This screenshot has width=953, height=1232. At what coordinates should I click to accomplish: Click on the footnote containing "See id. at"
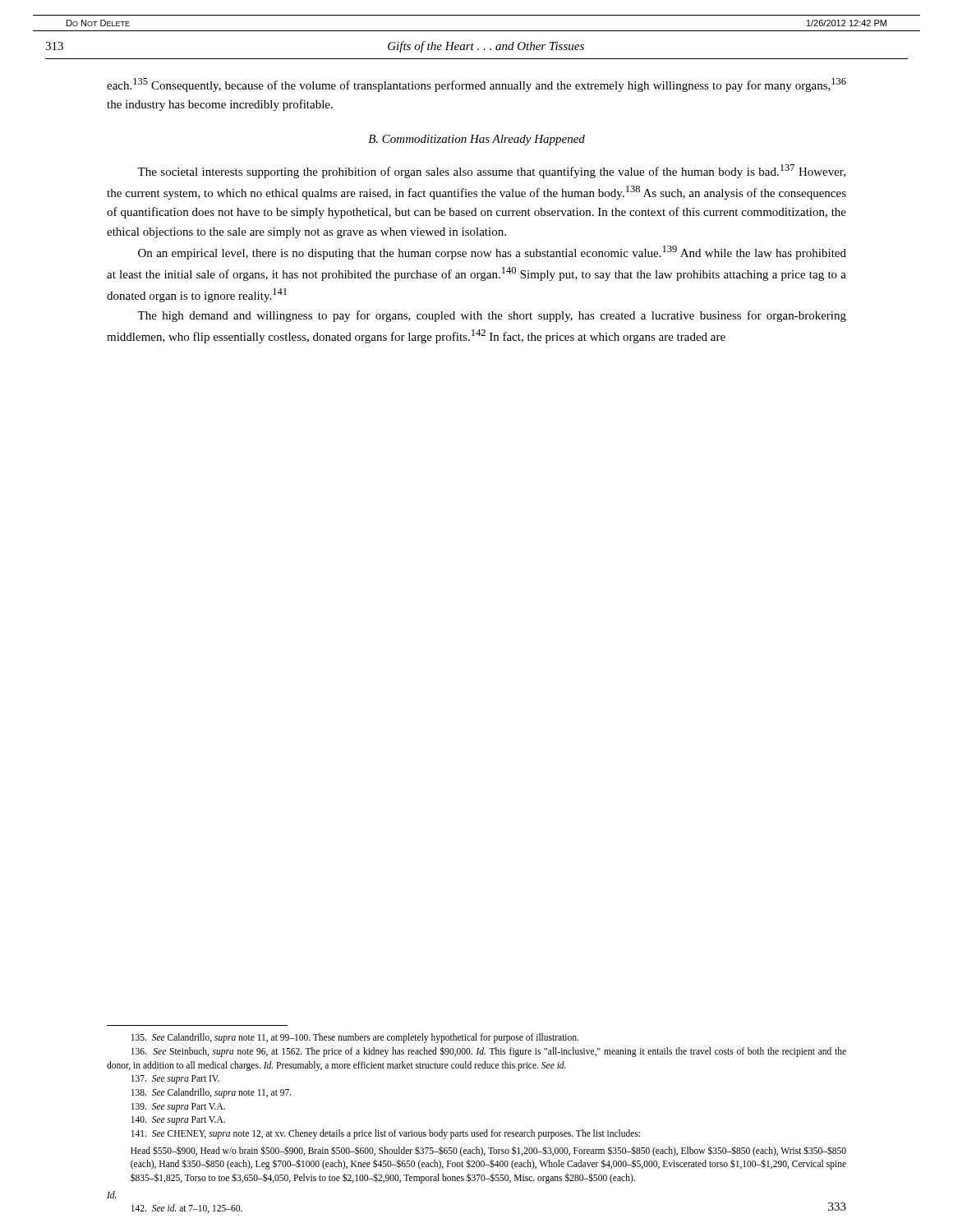point(187,1208)
